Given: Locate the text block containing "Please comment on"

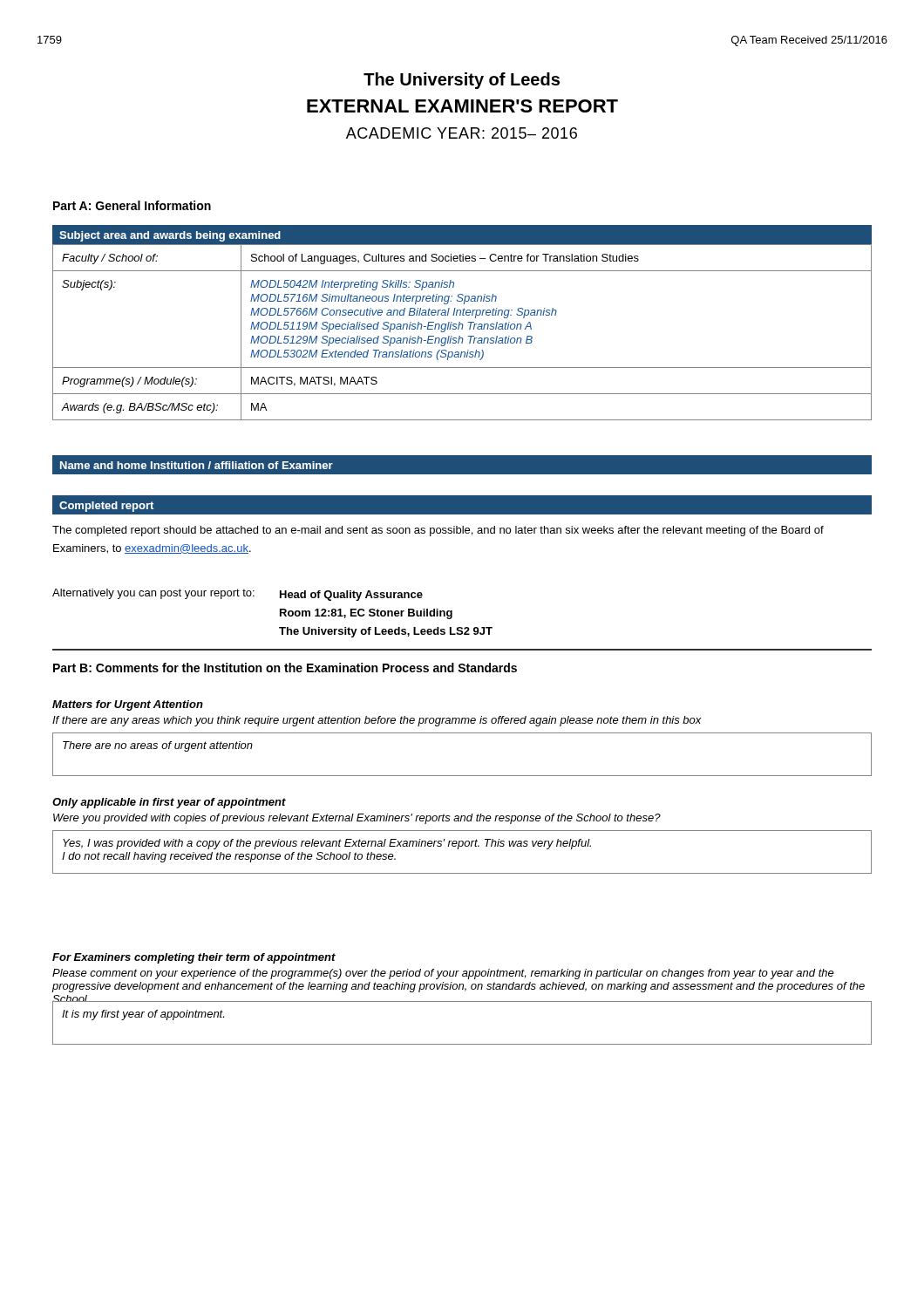Looking at the screenshot, I should tap(459, 986).
